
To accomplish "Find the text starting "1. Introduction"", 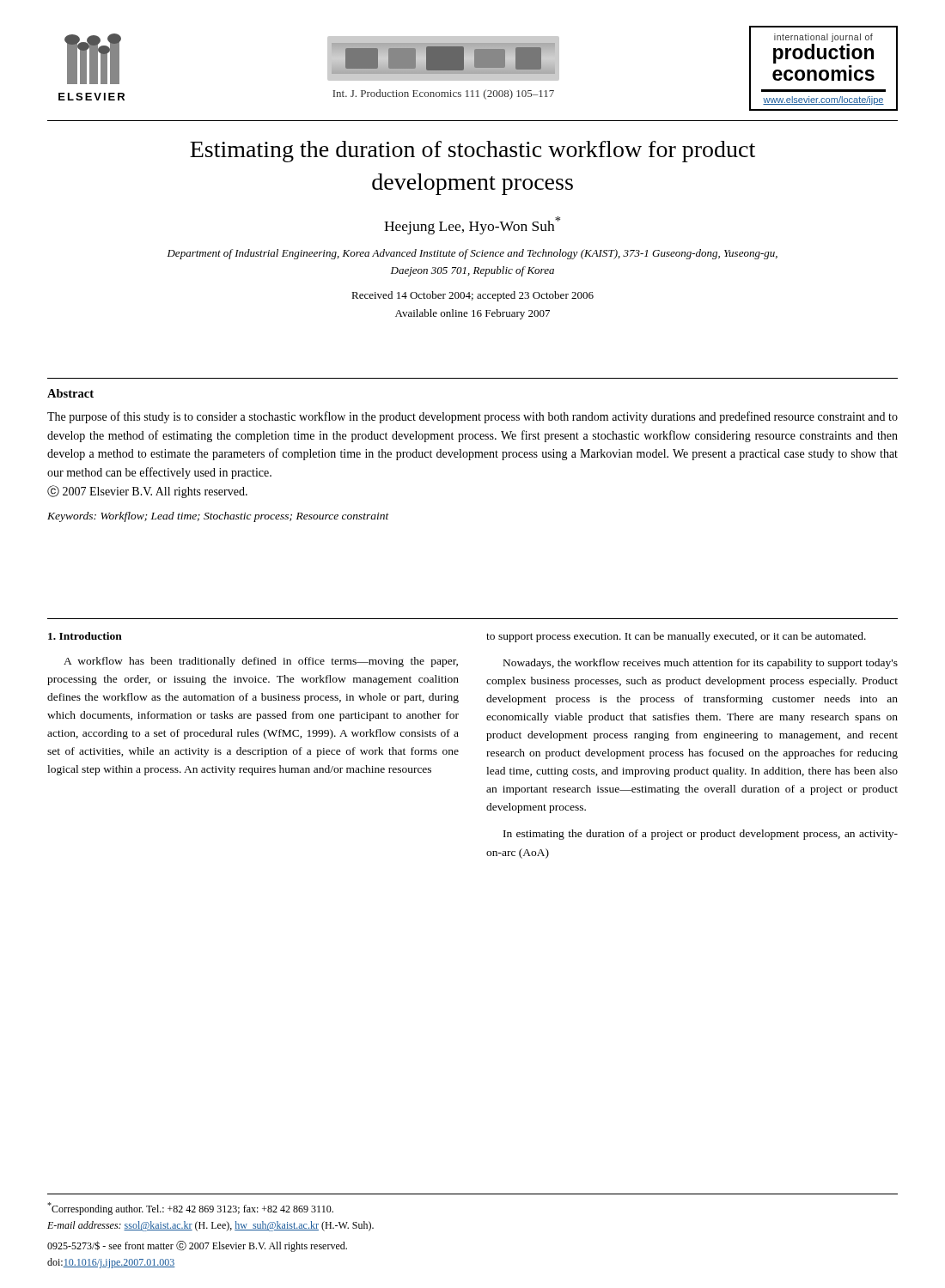I will pos(85,636).
